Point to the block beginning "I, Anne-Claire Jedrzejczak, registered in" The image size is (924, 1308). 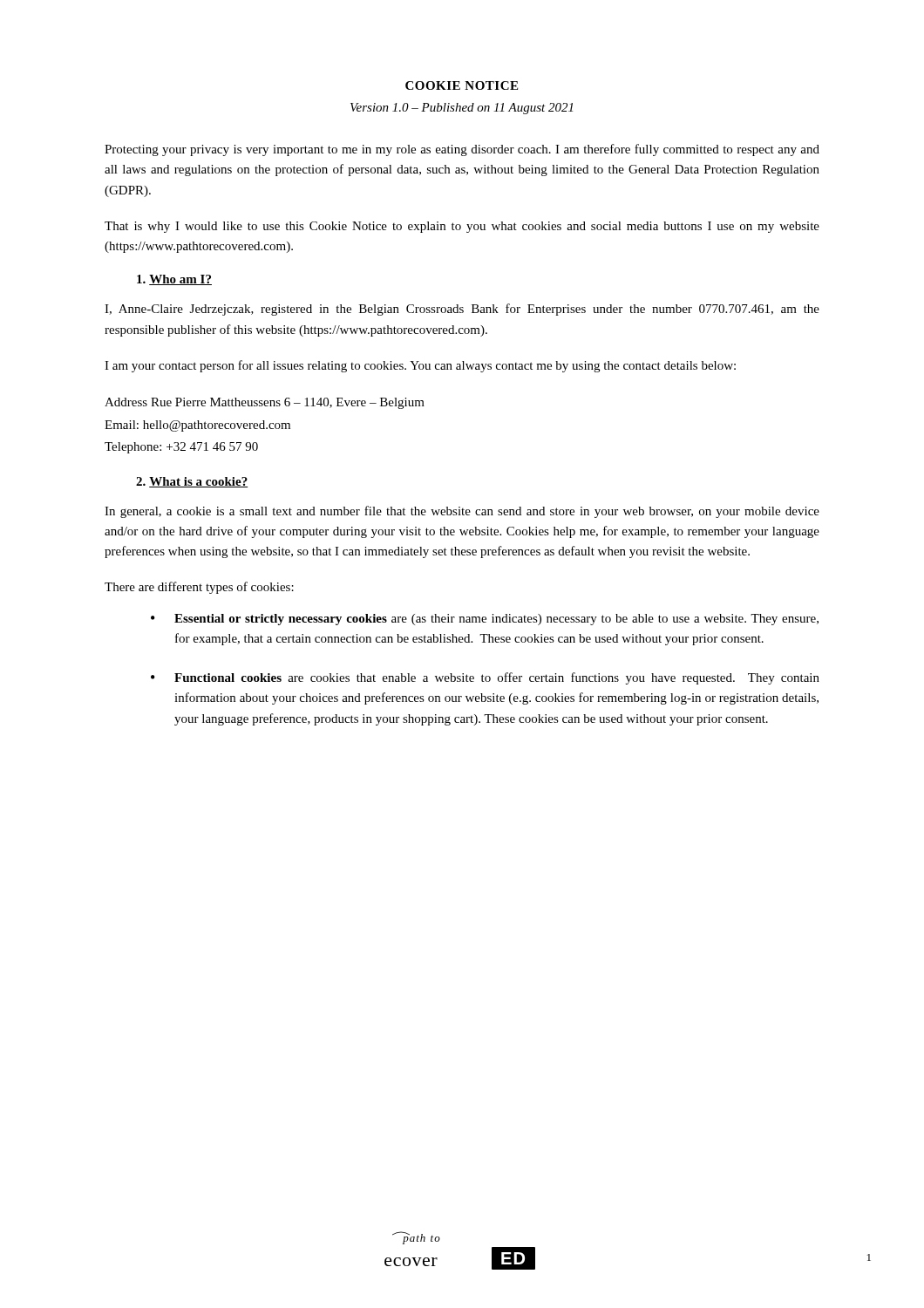coord(462,319)
